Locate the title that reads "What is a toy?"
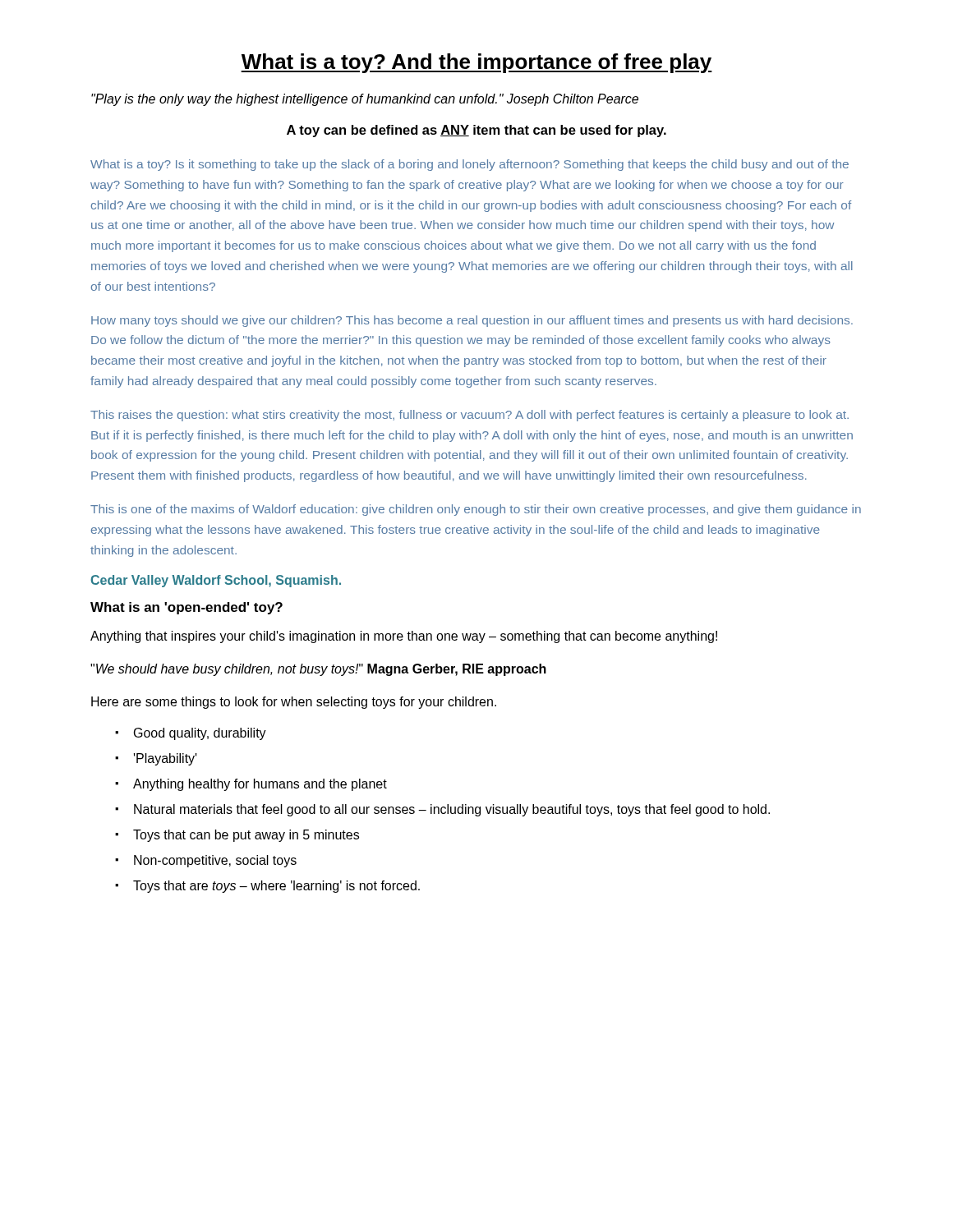Viewport: 953px width, 1232px height. click(476, 62)
